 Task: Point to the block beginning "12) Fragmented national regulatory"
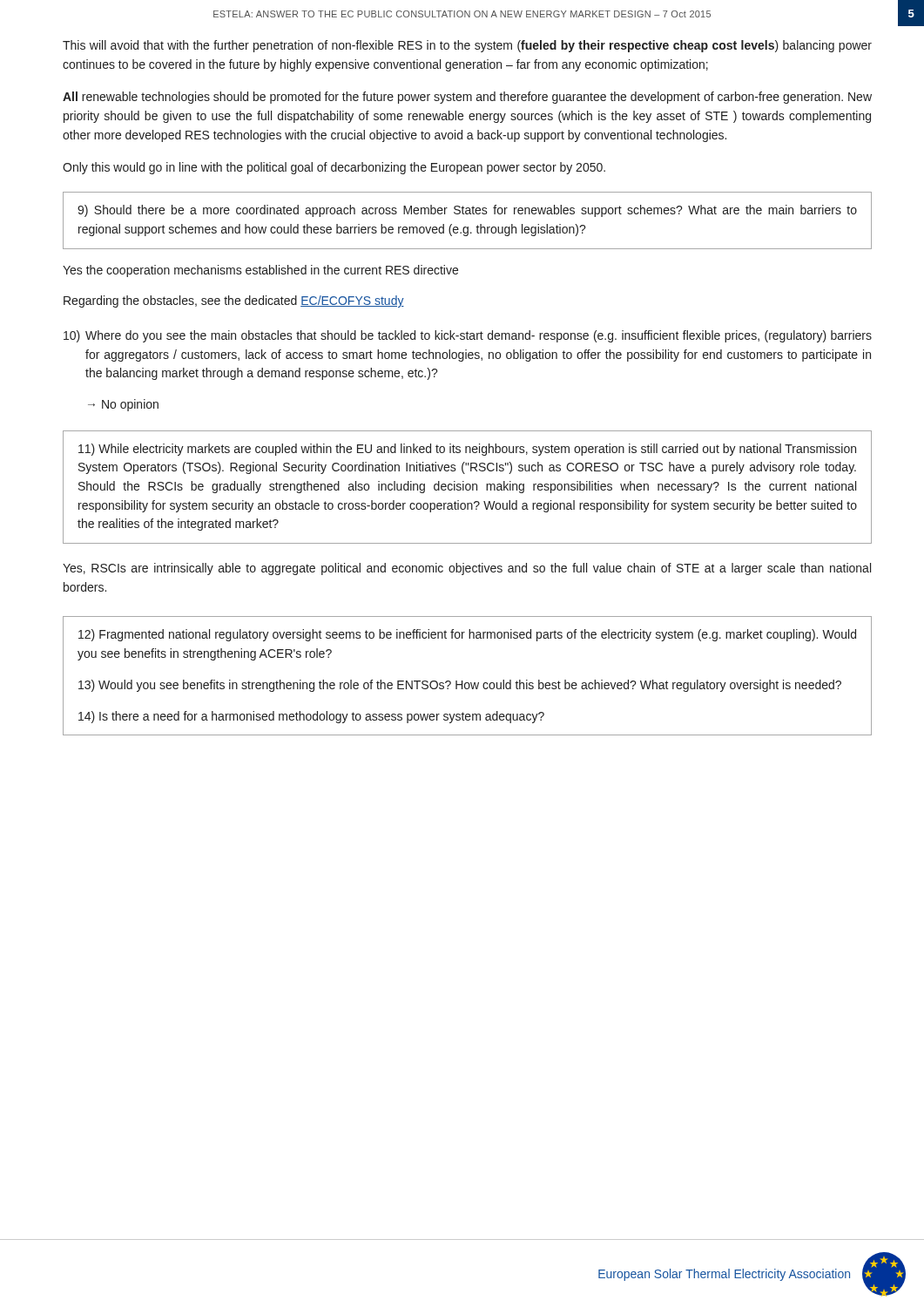click(467, 676)
